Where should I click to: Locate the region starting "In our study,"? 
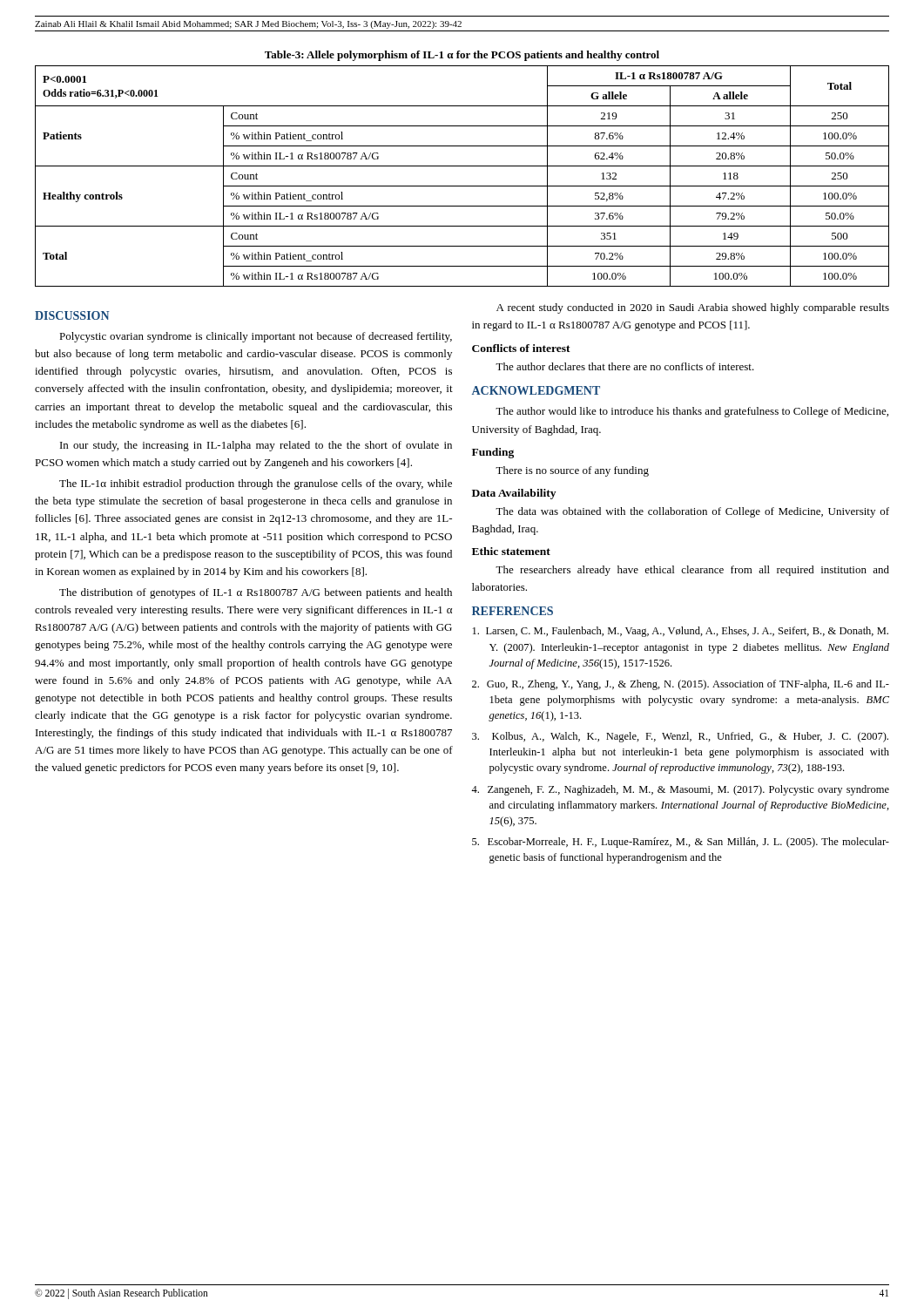[244, 453]
